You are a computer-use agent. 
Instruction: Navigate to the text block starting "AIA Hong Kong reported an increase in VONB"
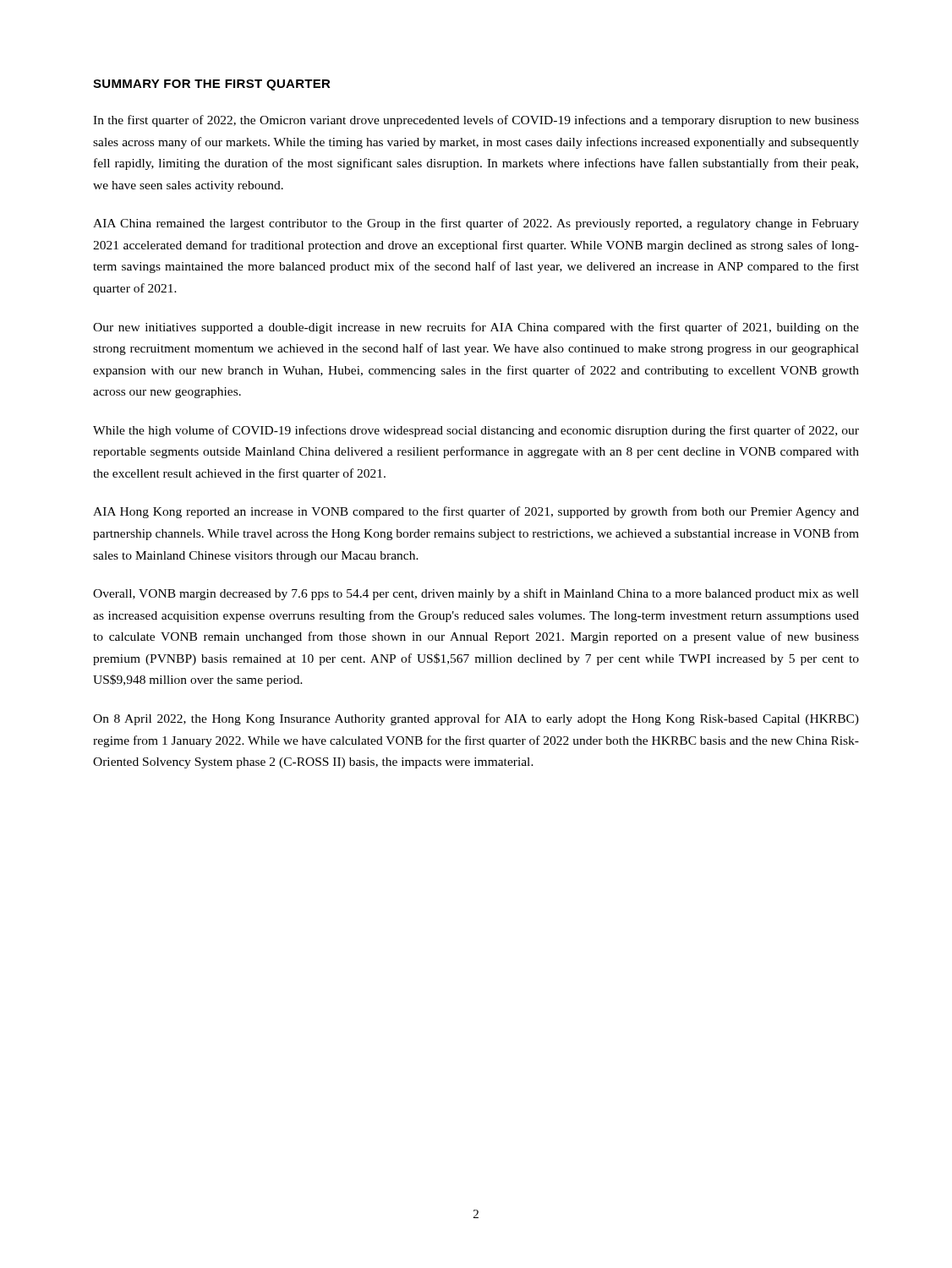[476, 533]
